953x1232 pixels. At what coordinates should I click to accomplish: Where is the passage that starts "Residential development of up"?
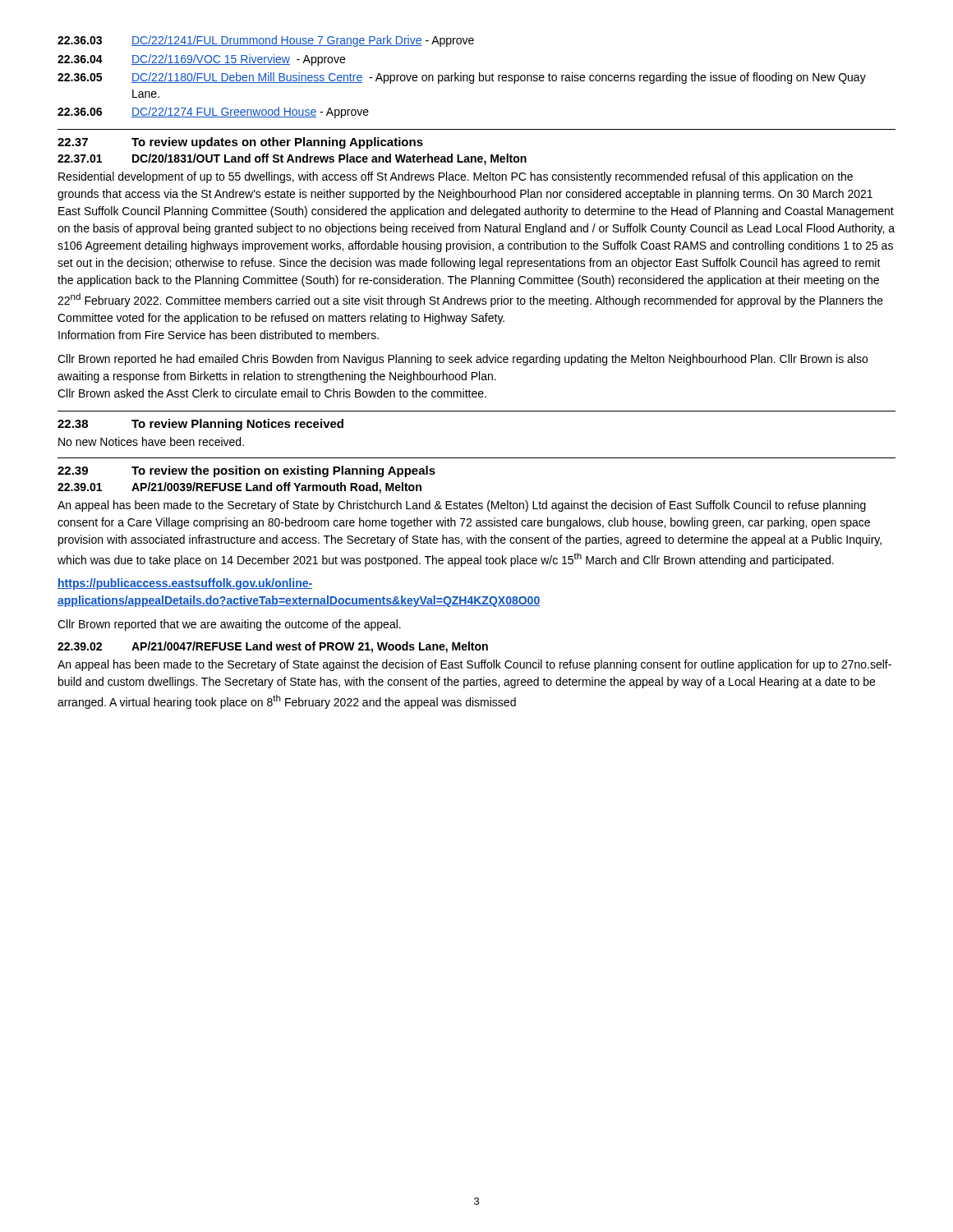[x=476, y=256]
